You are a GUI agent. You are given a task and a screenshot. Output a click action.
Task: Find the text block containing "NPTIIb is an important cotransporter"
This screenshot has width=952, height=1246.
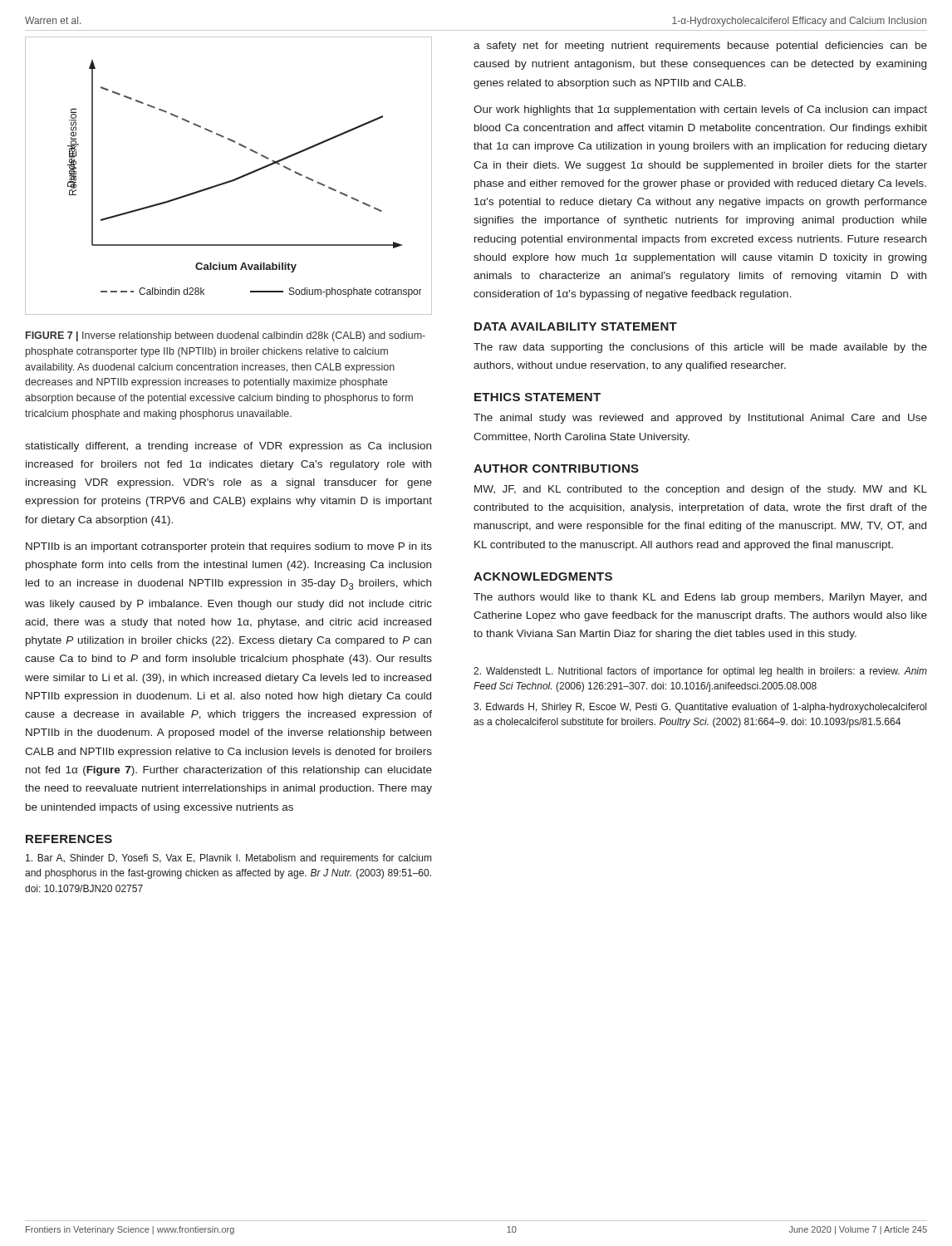click(228, 676)
